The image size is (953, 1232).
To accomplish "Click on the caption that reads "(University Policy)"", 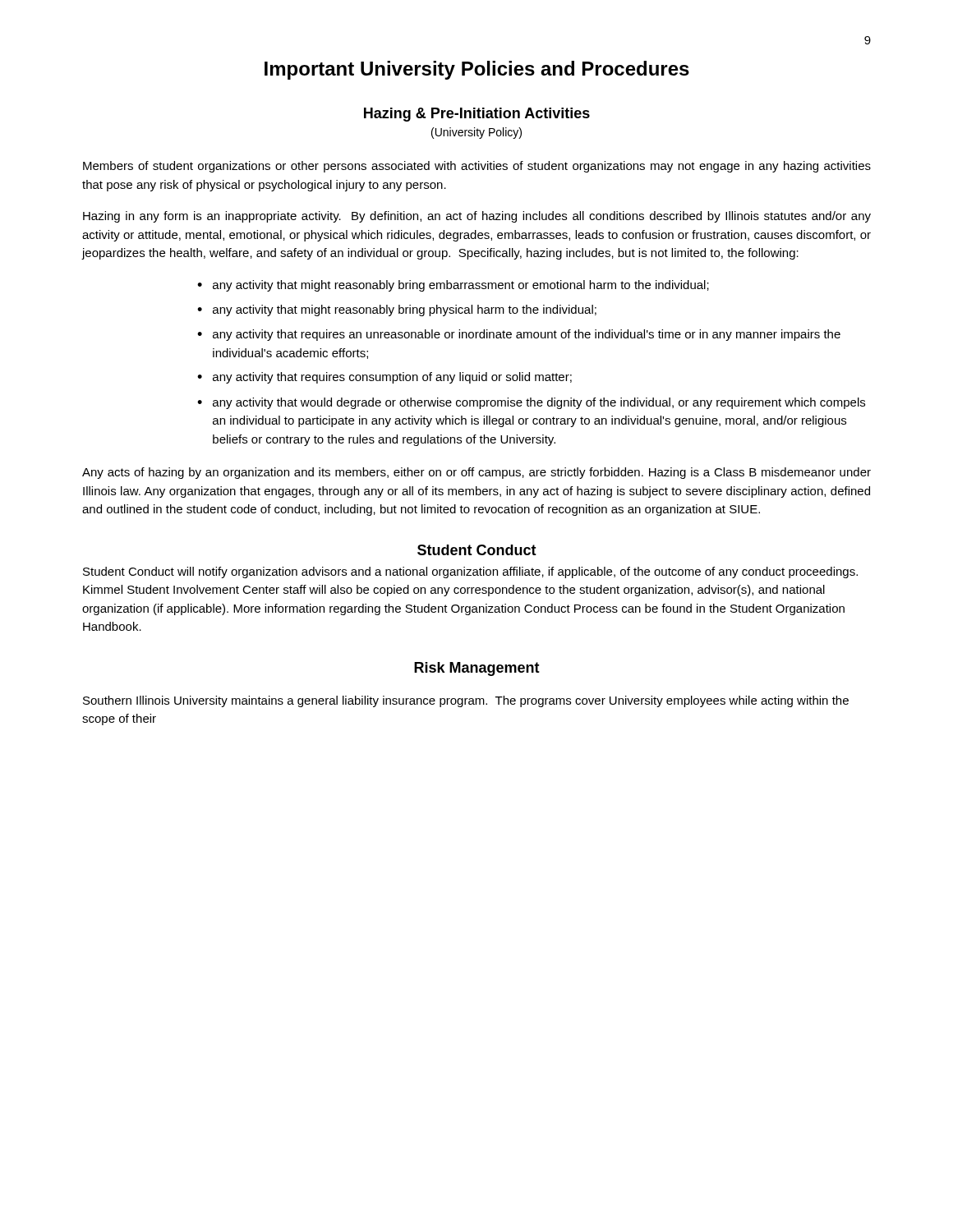I will [x=476, y=132].
